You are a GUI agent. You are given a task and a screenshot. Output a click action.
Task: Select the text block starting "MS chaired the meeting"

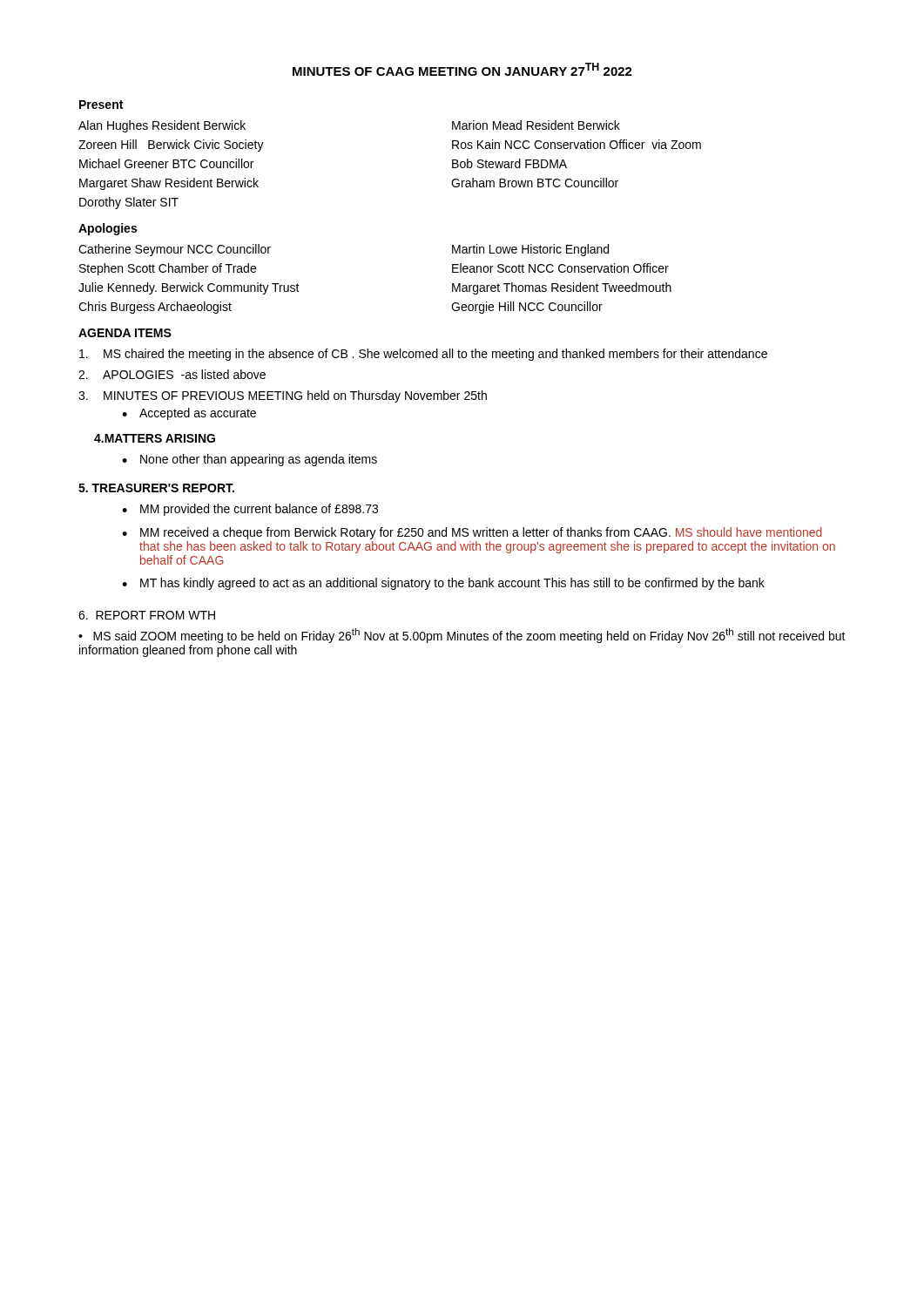tap(462, 354)
